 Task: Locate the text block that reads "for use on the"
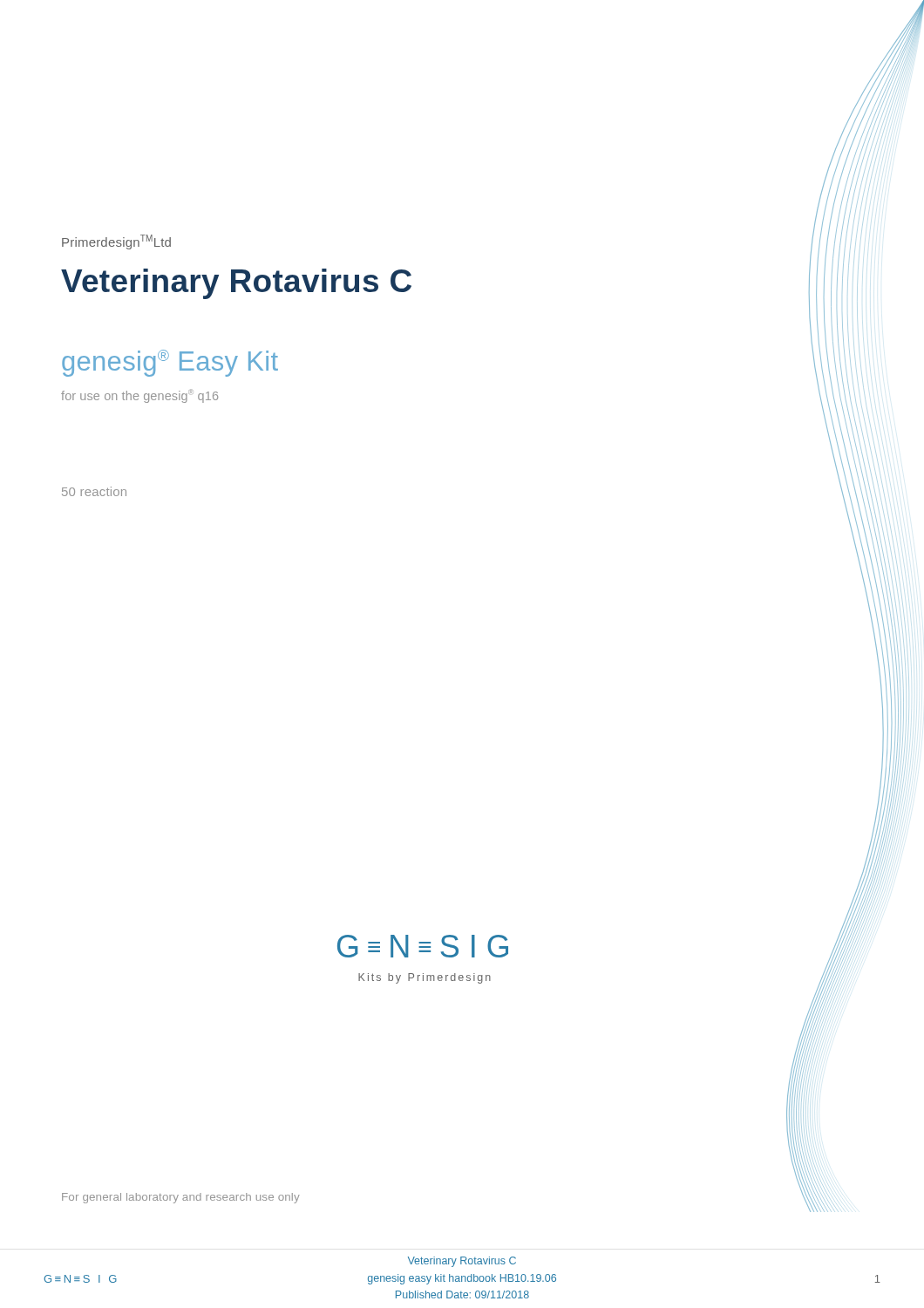pos(140,395)
